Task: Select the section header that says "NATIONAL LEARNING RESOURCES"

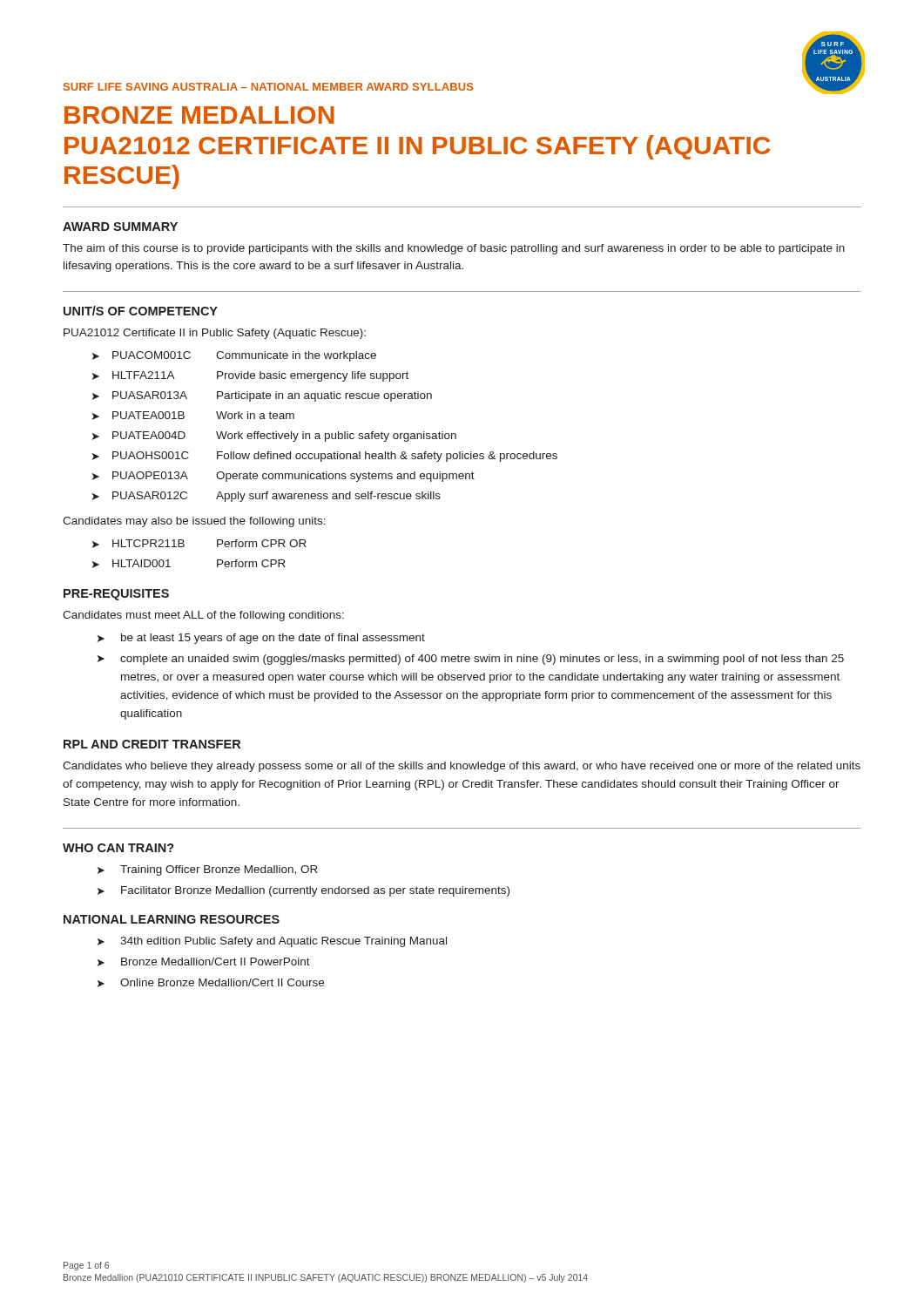Action: (x=171, y=919)
